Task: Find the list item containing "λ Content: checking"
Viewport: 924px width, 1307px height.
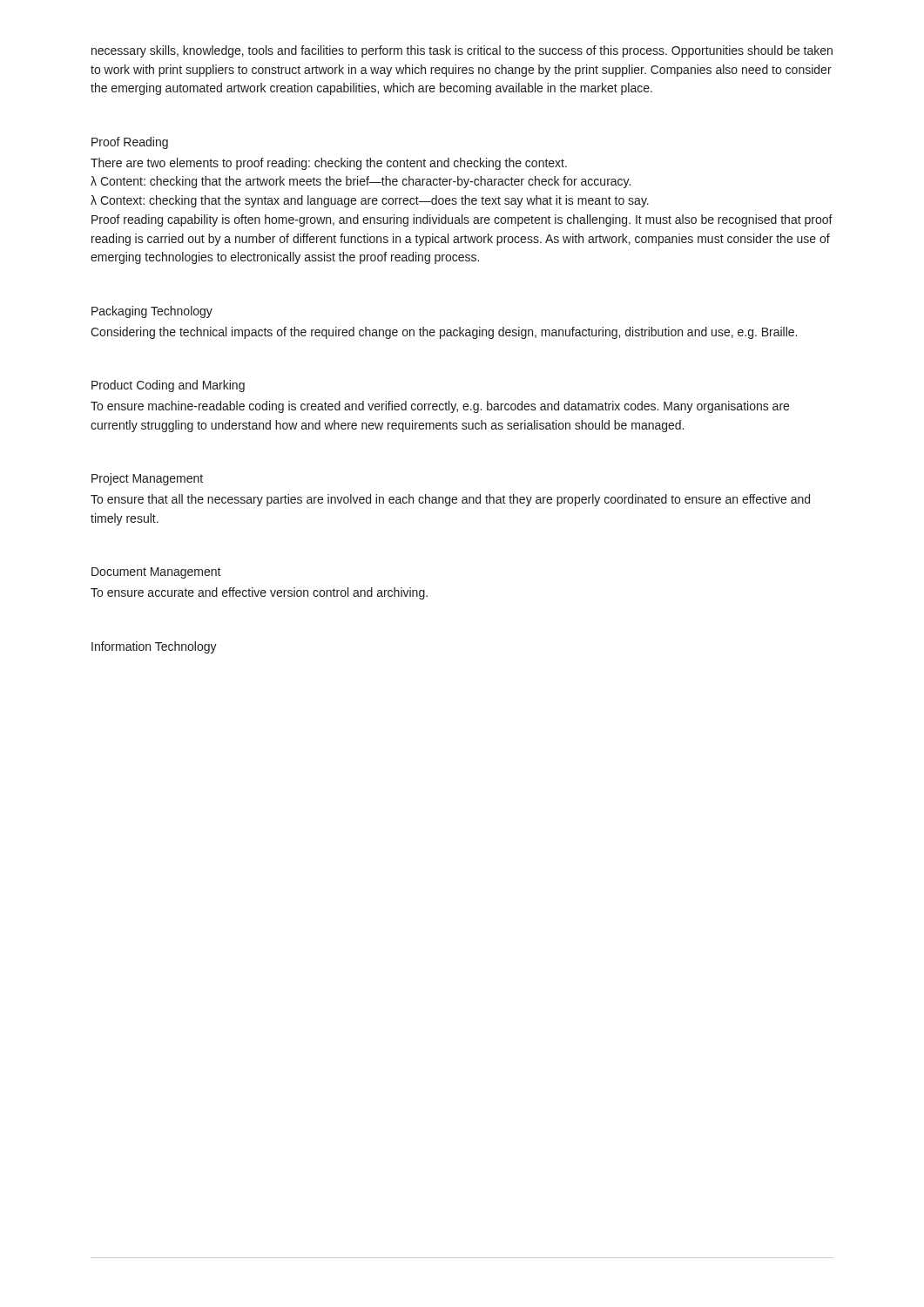Action: (361, 182)
